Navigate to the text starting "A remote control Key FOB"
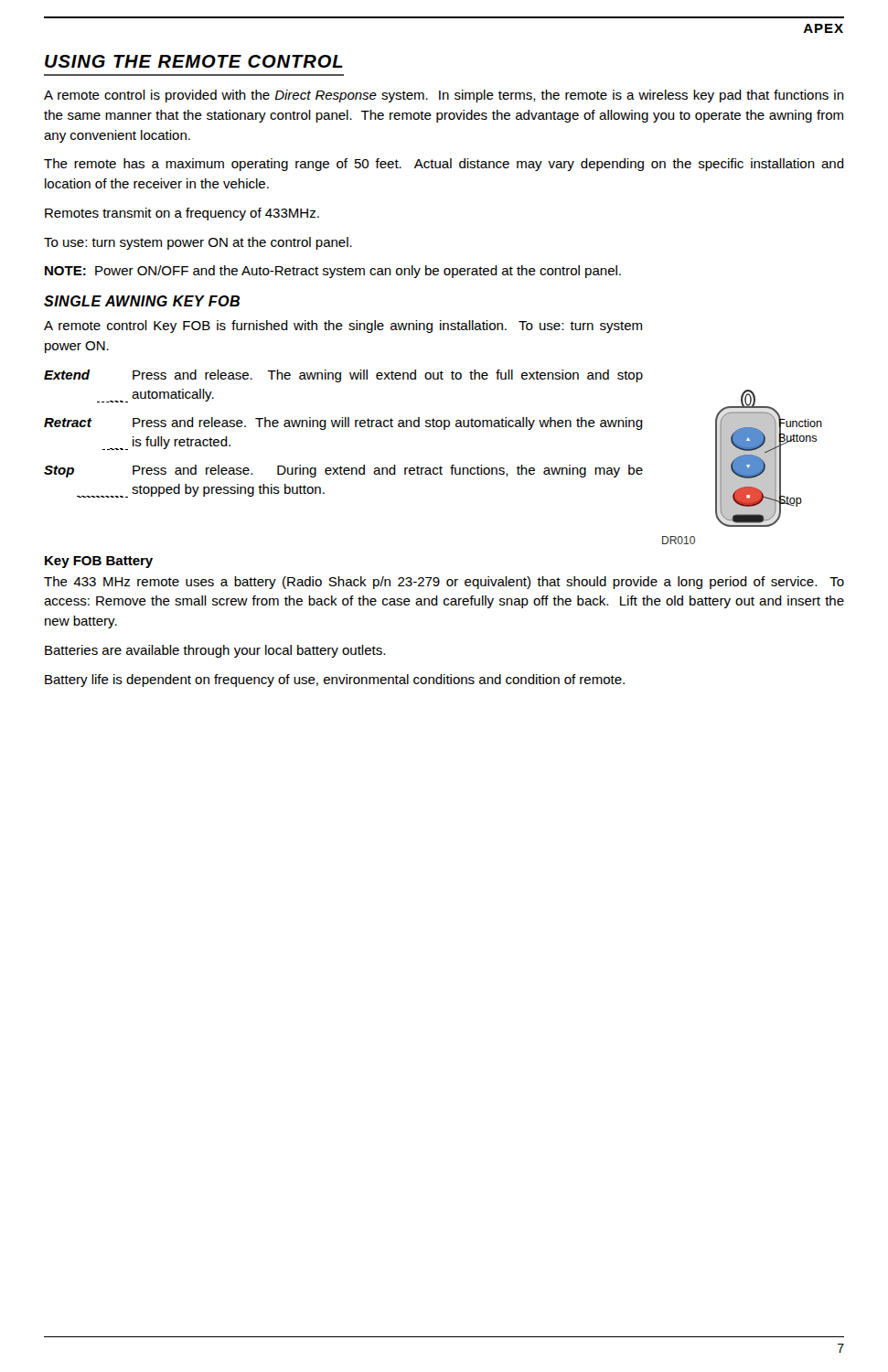888x1372 pixels. pos(343,335)
